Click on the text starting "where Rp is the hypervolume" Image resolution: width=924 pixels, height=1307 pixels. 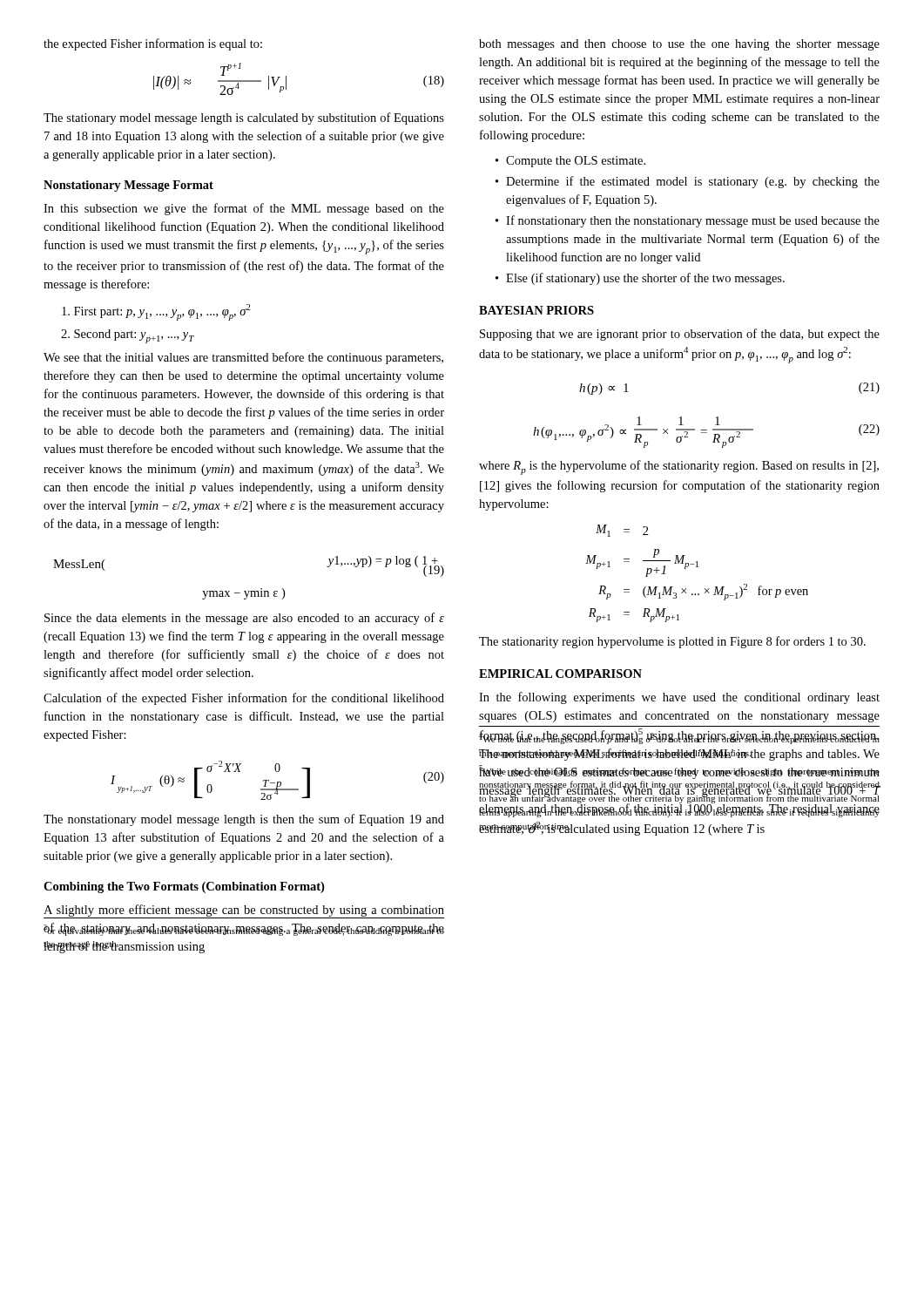[679, 485]
